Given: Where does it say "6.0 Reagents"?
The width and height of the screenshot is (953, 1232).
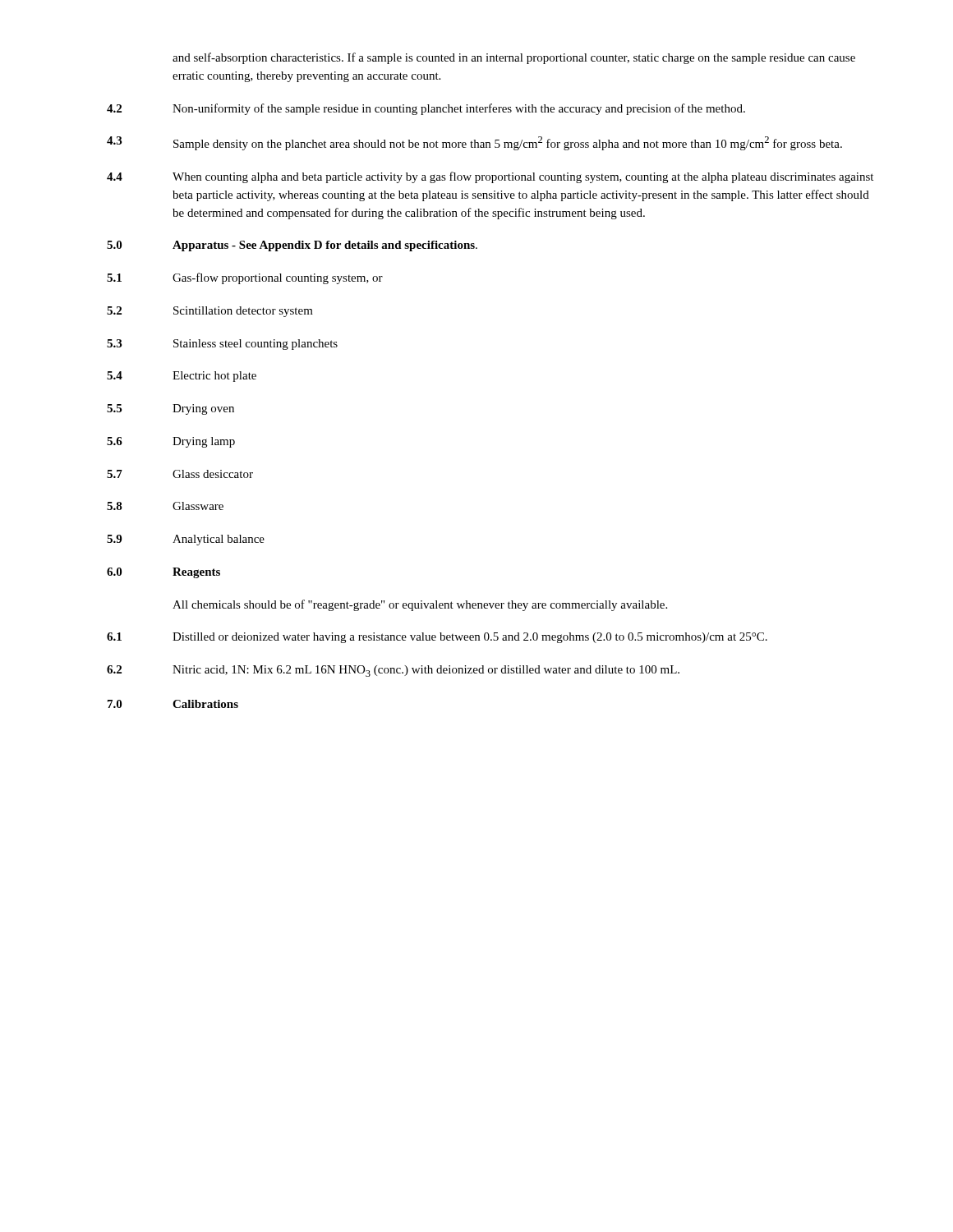Looking at the screenshot, I should coord(109,573).
